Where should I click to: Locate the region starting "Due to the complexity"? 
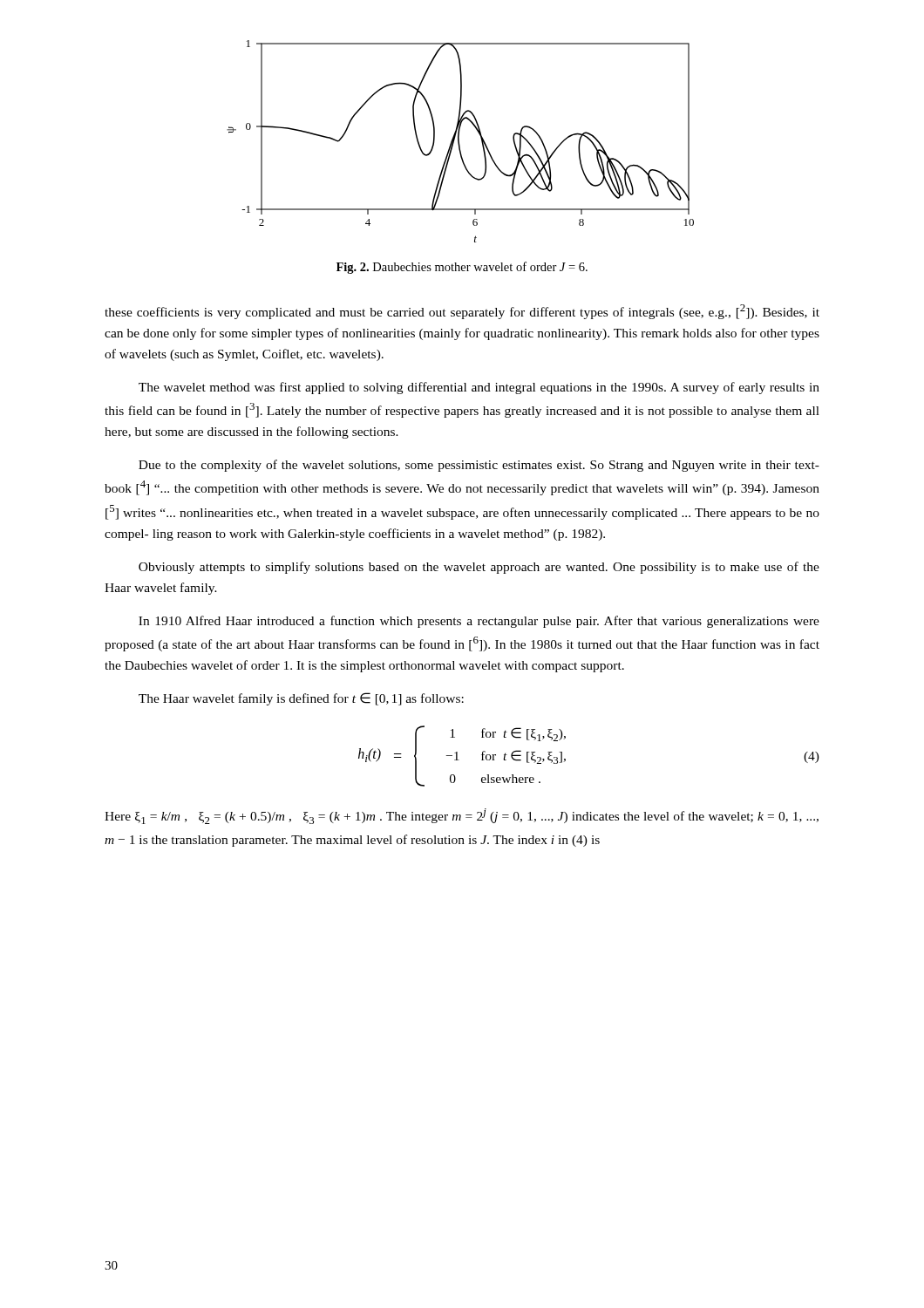click(x=462, y=499)
